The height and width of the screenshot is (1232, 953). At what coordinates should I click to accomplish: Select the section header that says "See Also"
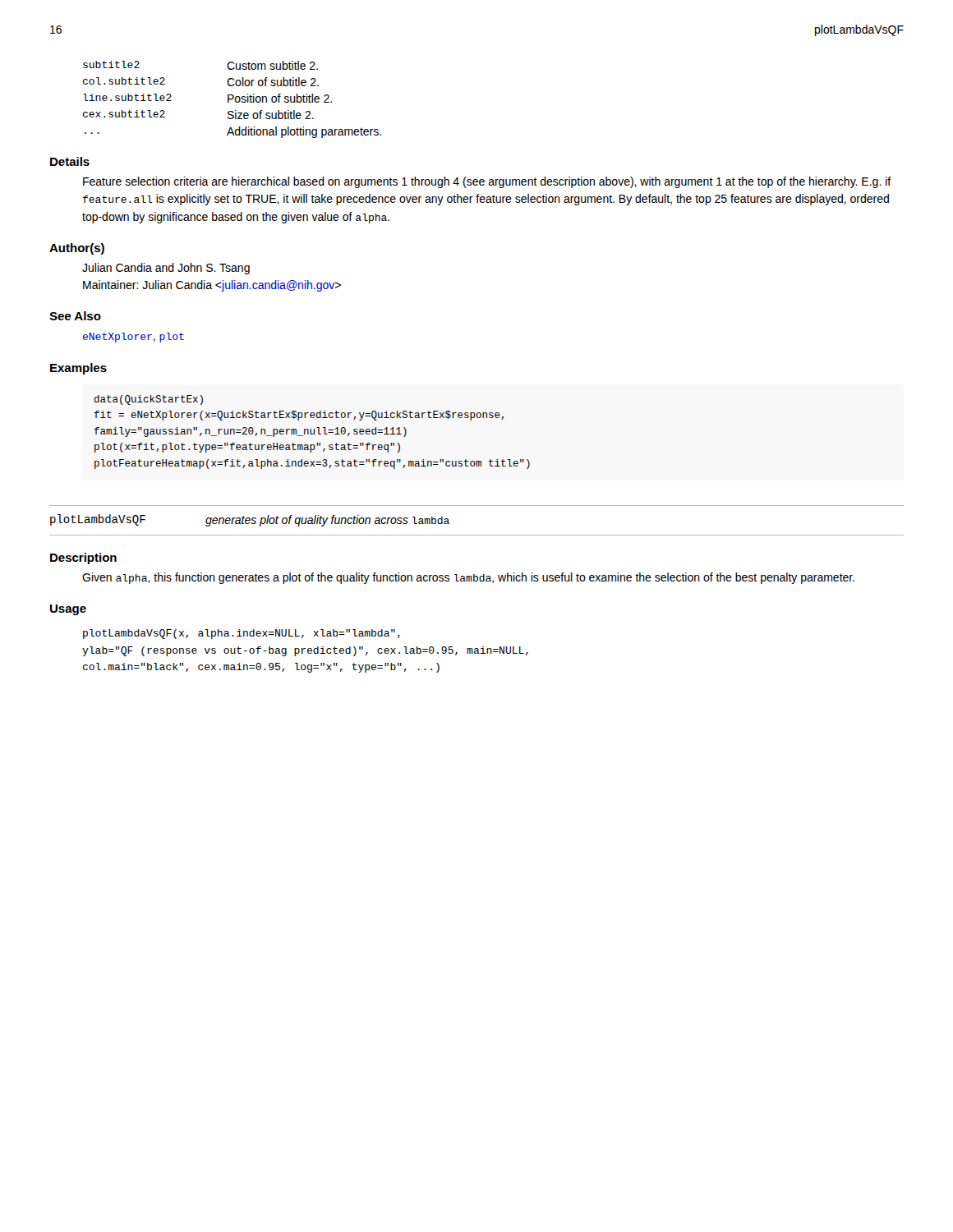tap(75, 316)
